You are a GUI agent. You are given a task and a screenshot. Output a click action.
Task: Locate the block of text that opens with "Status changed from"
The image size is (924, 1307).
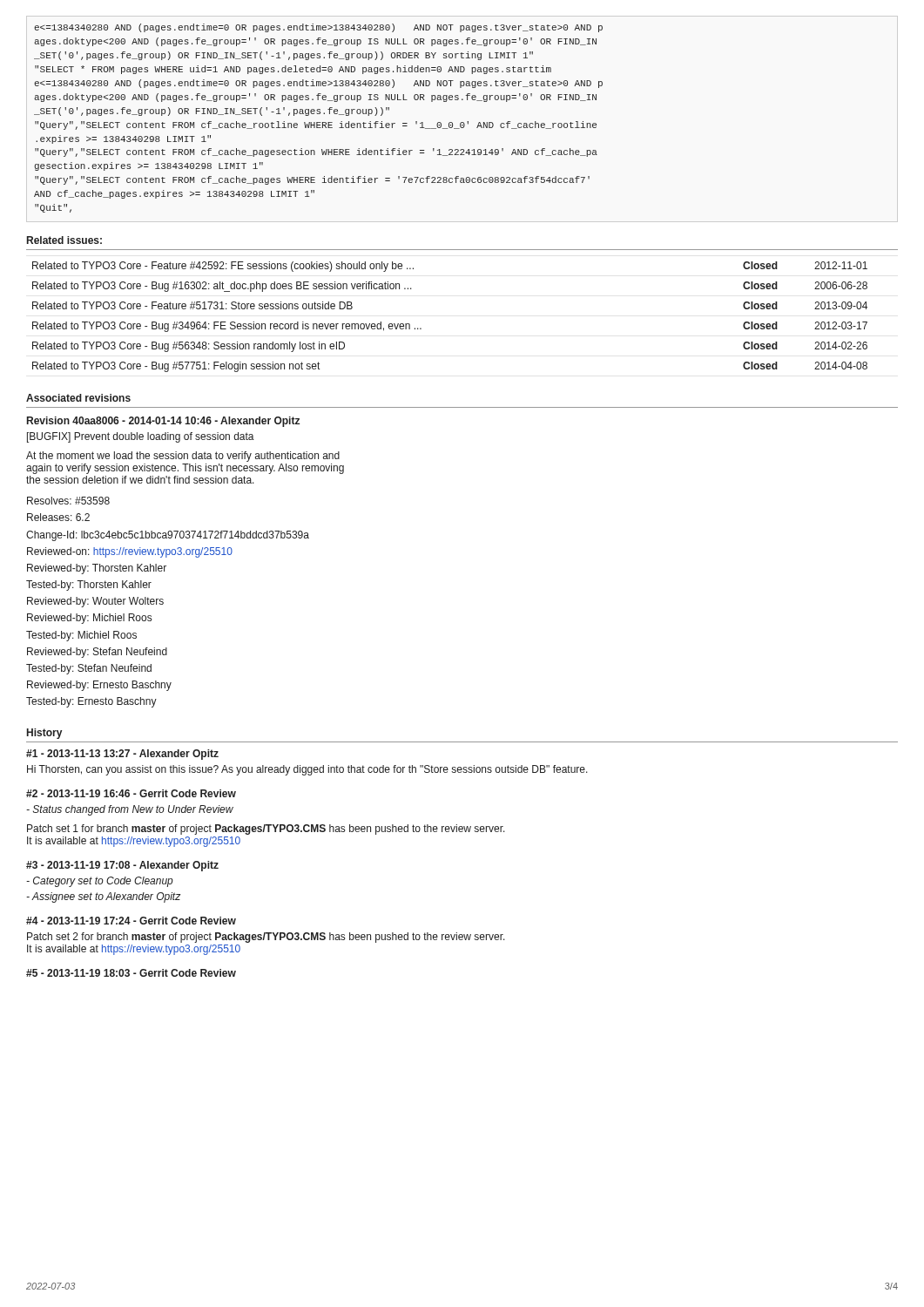tap(130, 809)
